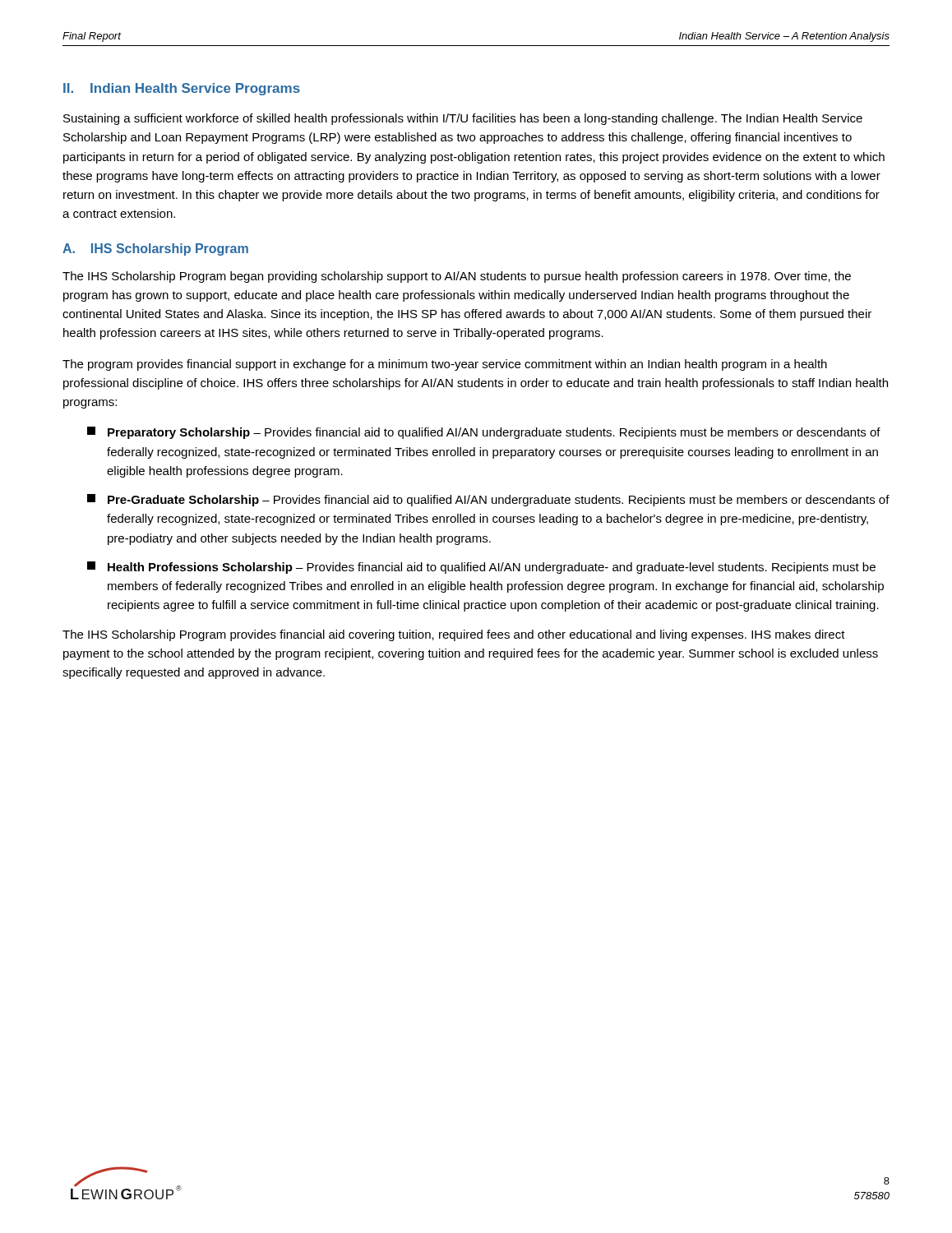Navigate to the text starting "The IHS Scholarship Program began providing scholarship"
The height and width of the screenshot is (1233, 952).
[467, 304]
